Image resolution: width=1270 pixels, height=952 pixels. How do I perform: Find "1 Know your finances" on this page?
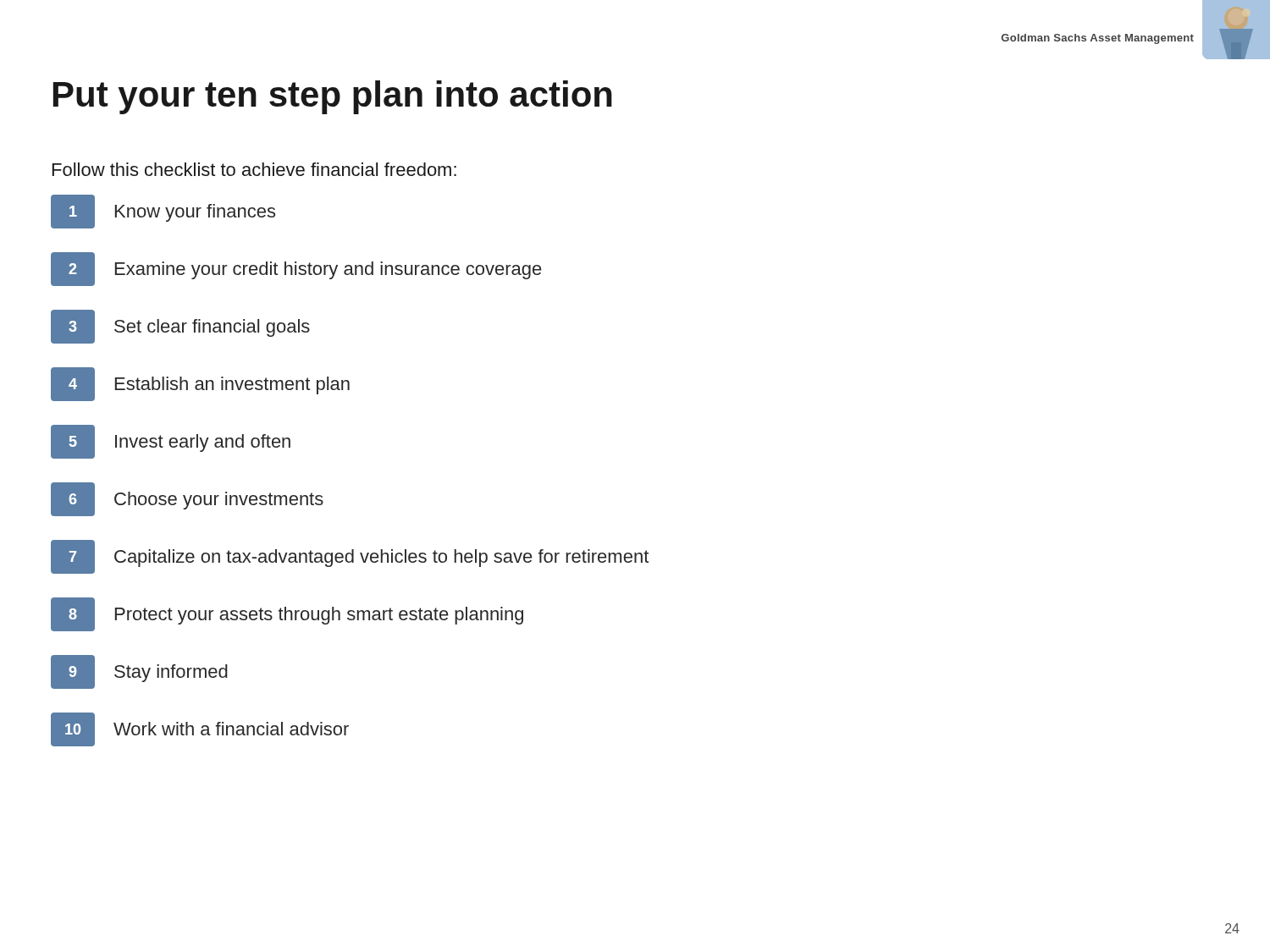163,212
